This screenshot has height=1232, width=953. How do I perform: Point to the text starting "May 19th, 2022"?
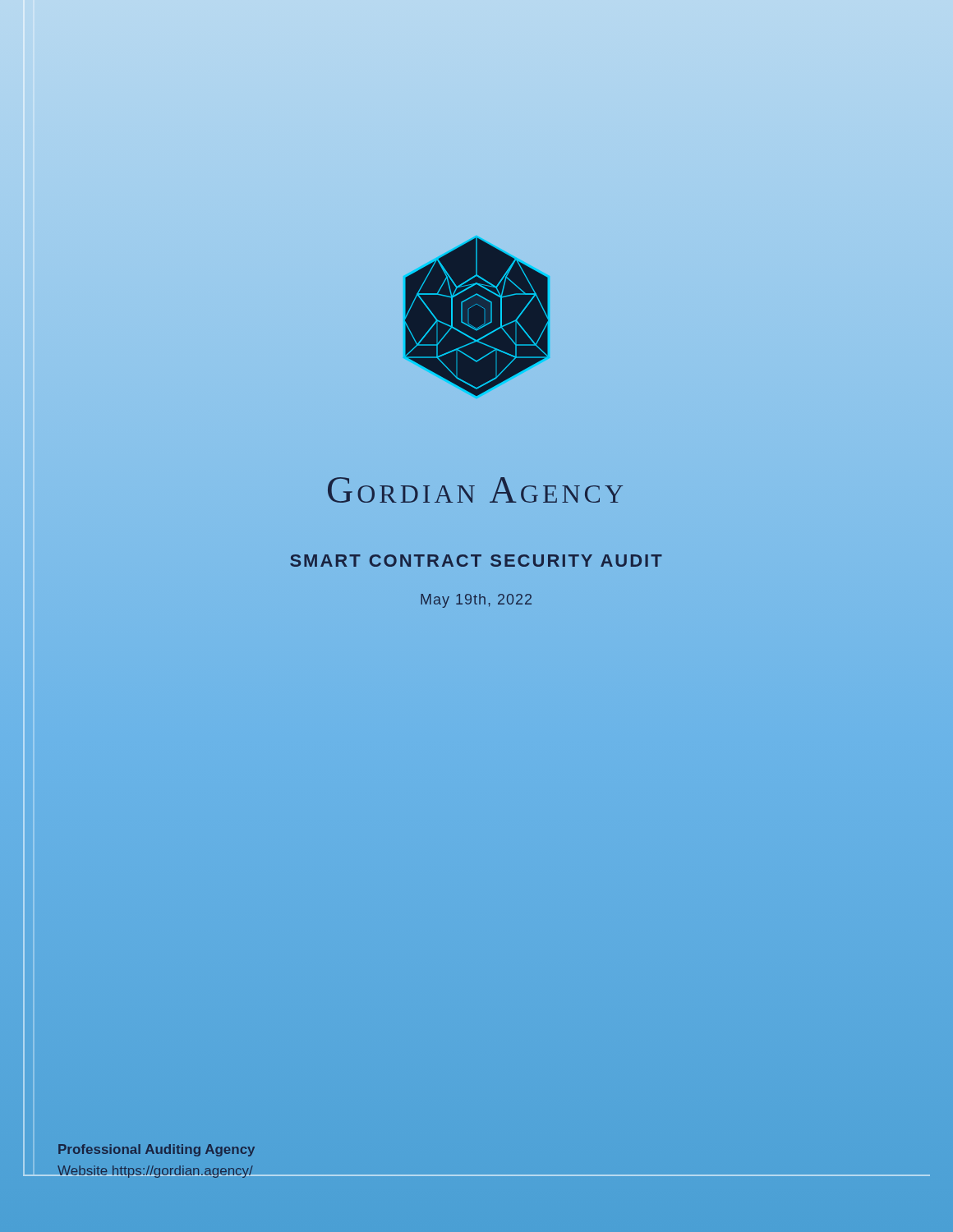click(476, 600)
